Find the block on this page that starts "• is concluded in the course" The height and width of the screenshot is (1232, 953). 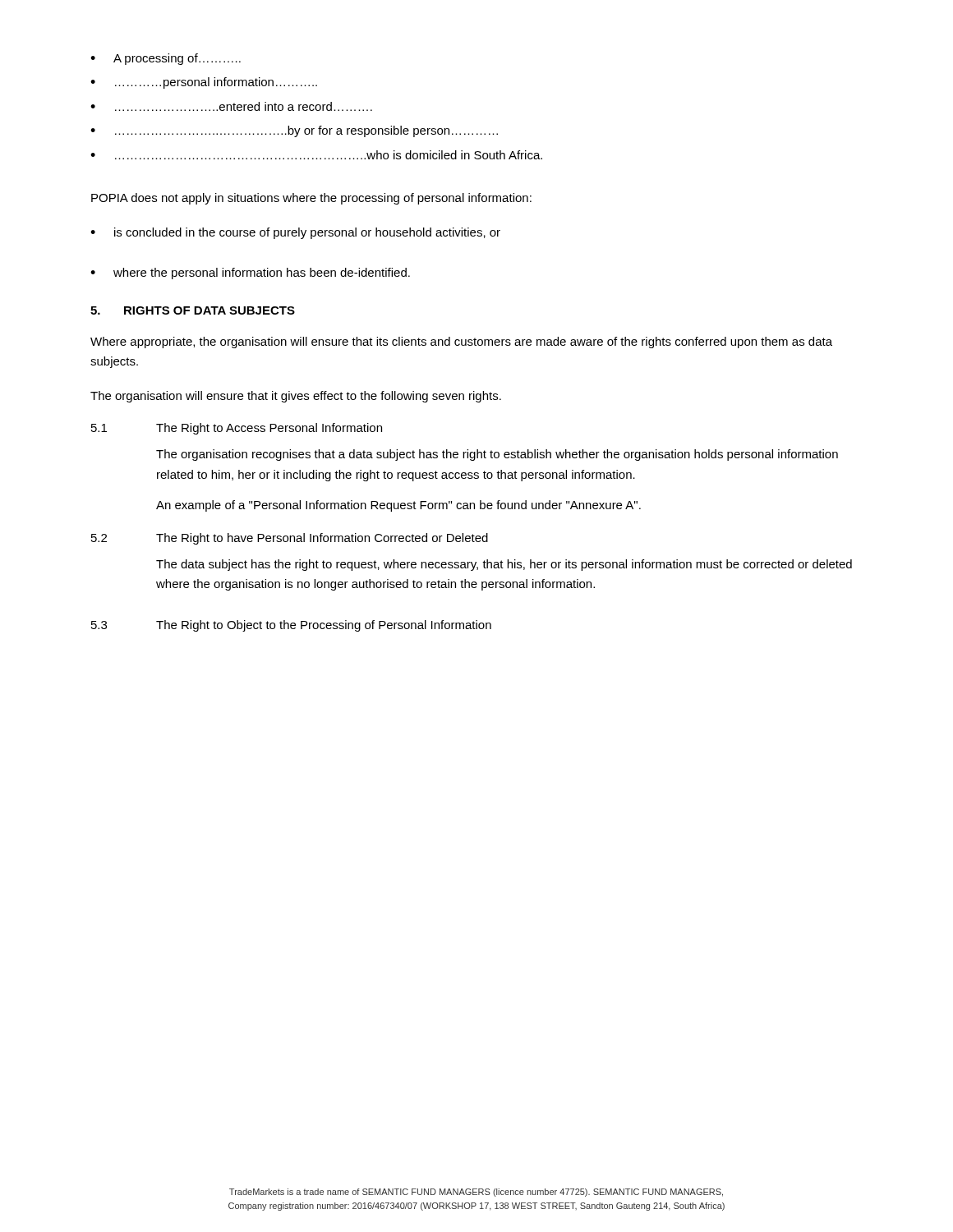(x=295, y=233)
